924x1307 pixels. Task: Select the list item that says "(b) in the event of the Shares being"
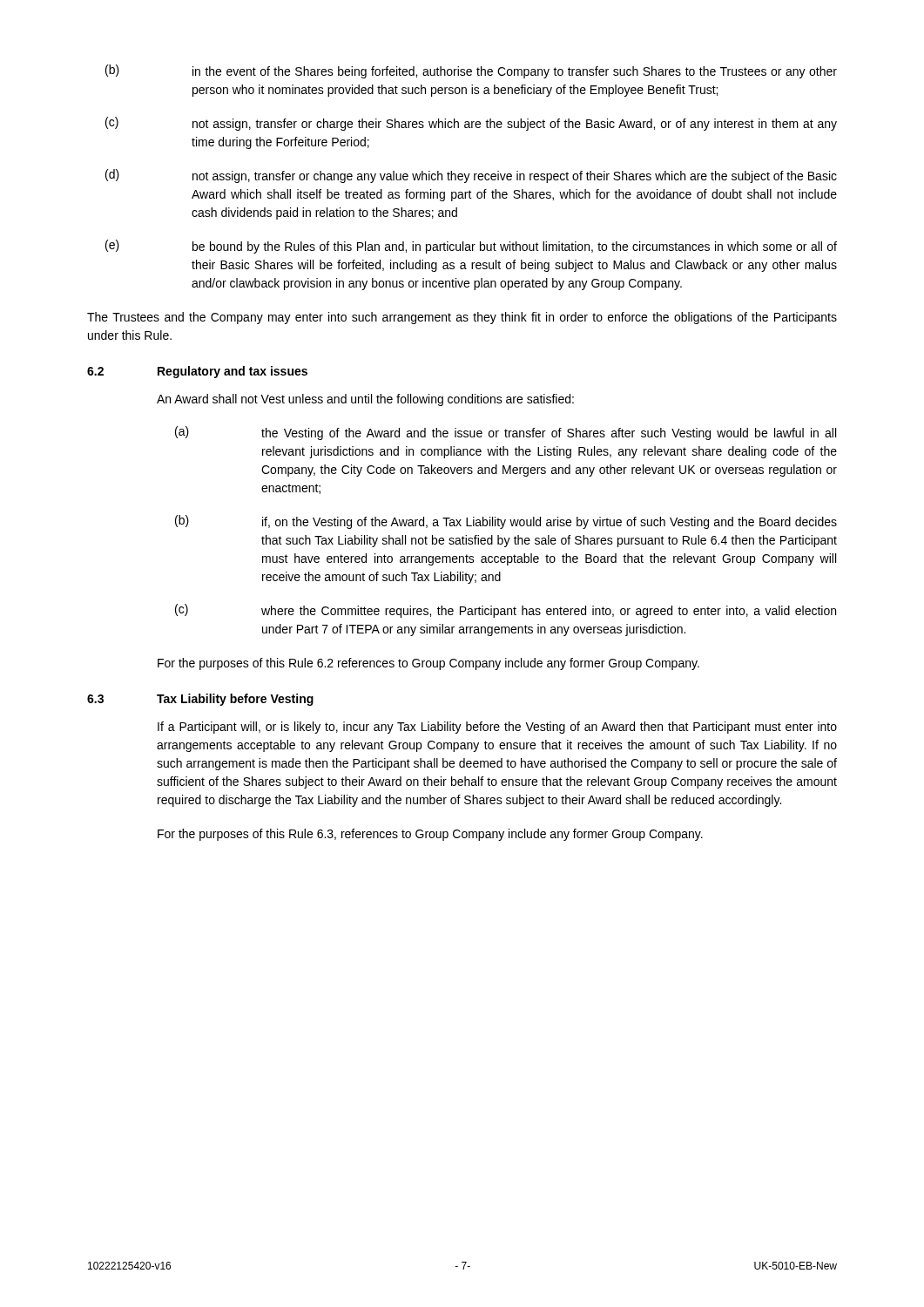click(462, 81)
